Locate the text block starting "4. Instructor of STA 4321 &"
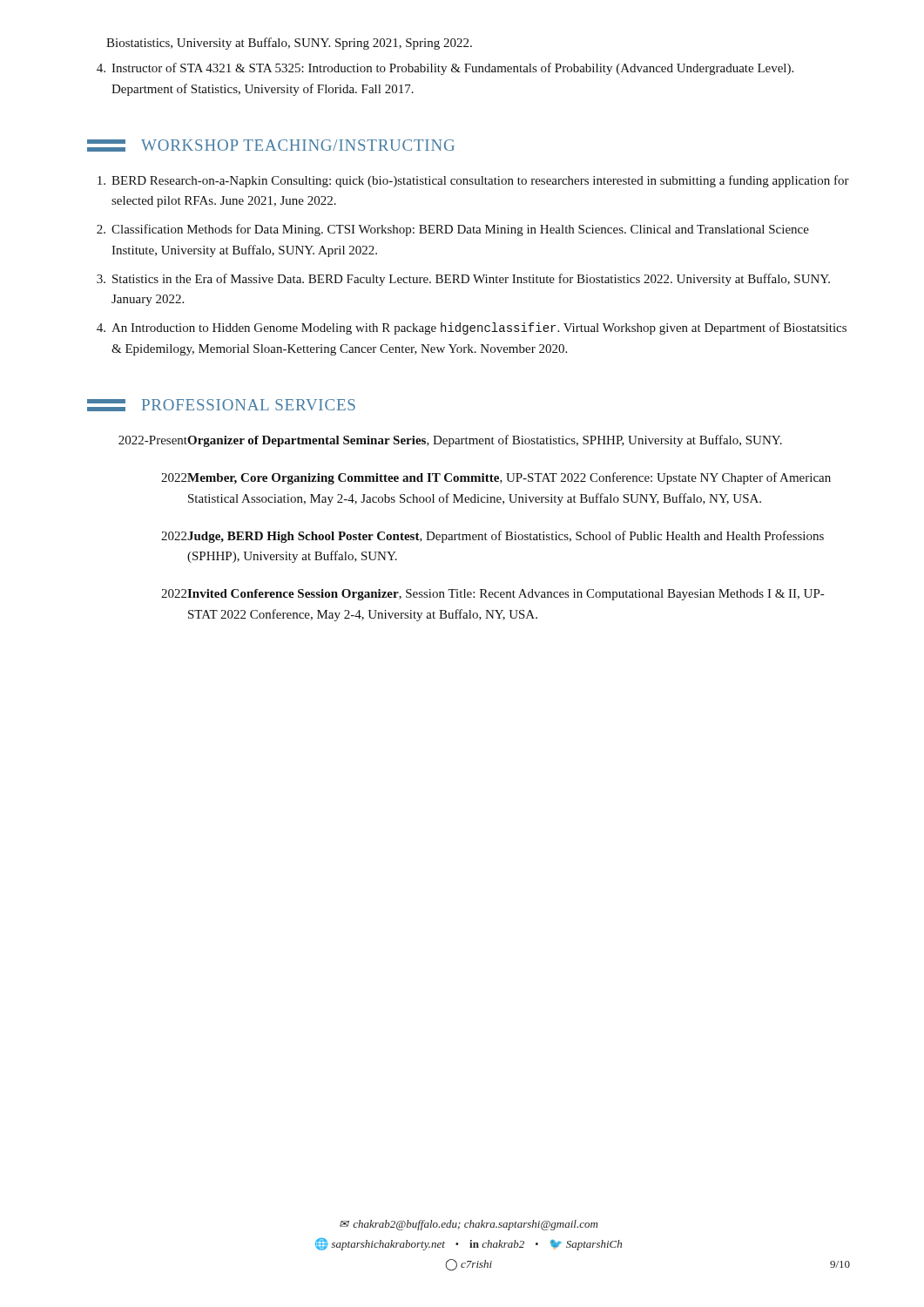 pyautogui.click(x=469, y=79)
